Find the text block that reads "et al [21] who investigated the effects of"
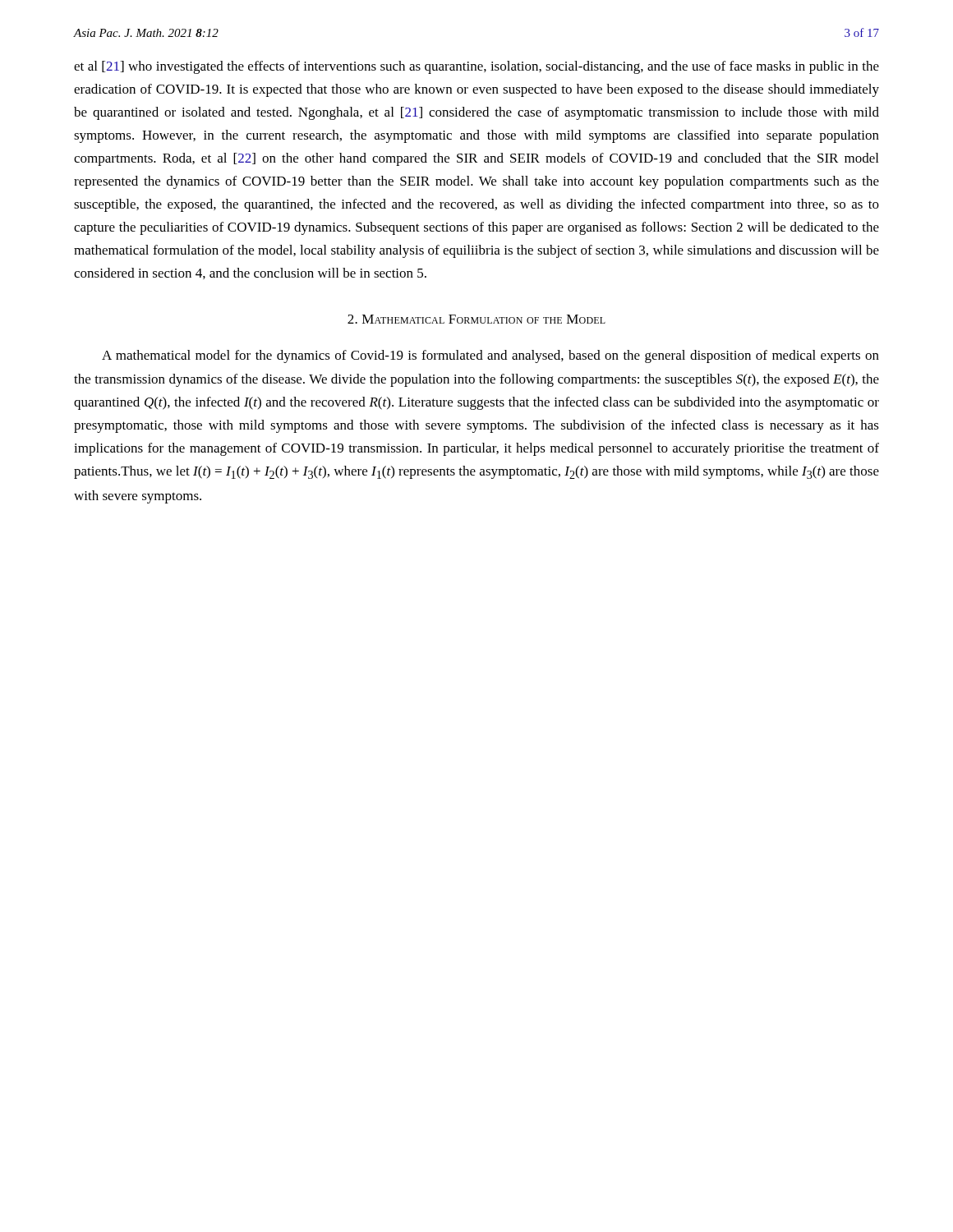Viewport: 953px width, 1232px height. (x=476, y=170)
